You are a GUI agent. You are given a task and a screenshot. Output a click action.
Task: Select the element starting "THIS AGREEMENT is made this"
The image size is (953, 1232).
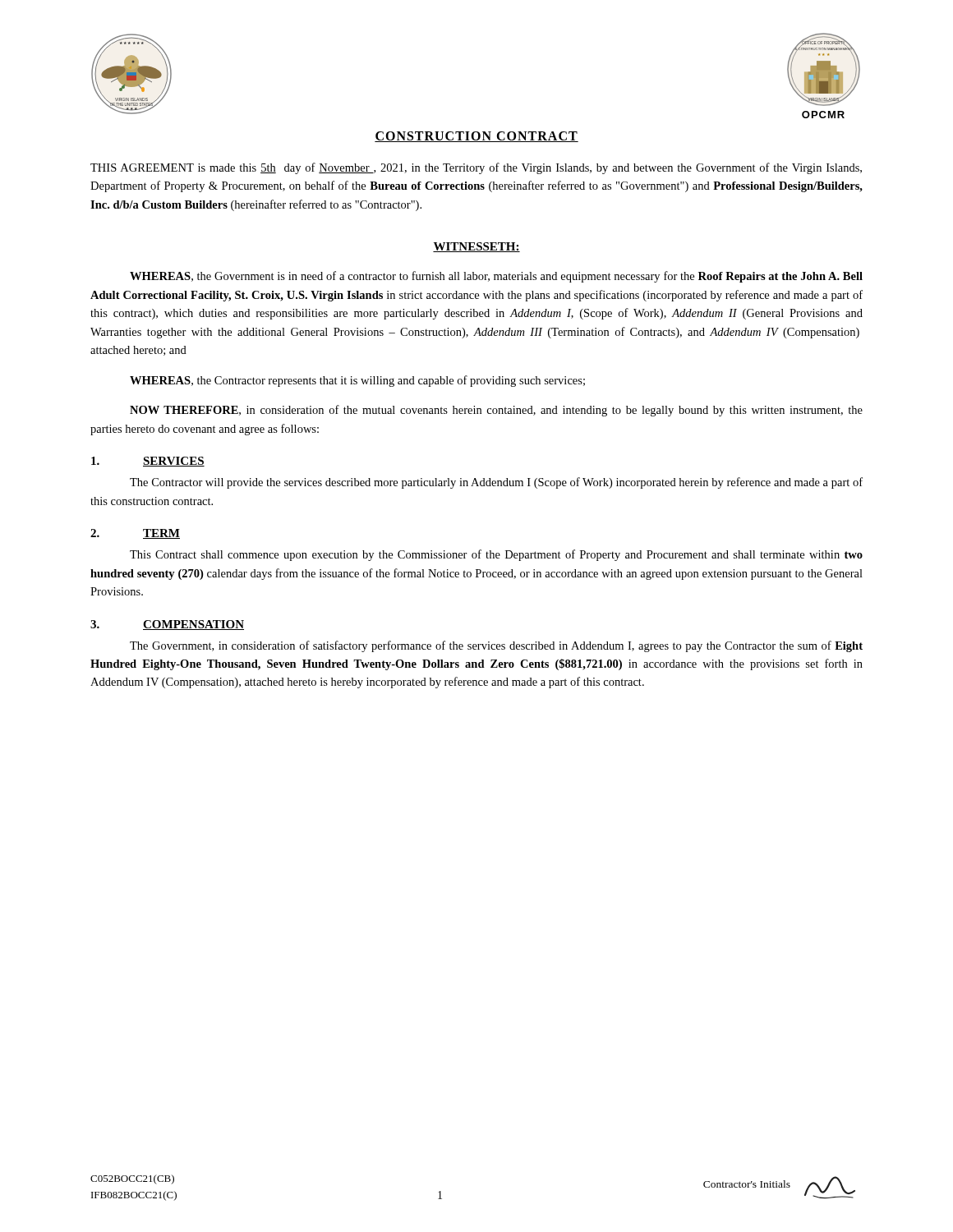476,186
